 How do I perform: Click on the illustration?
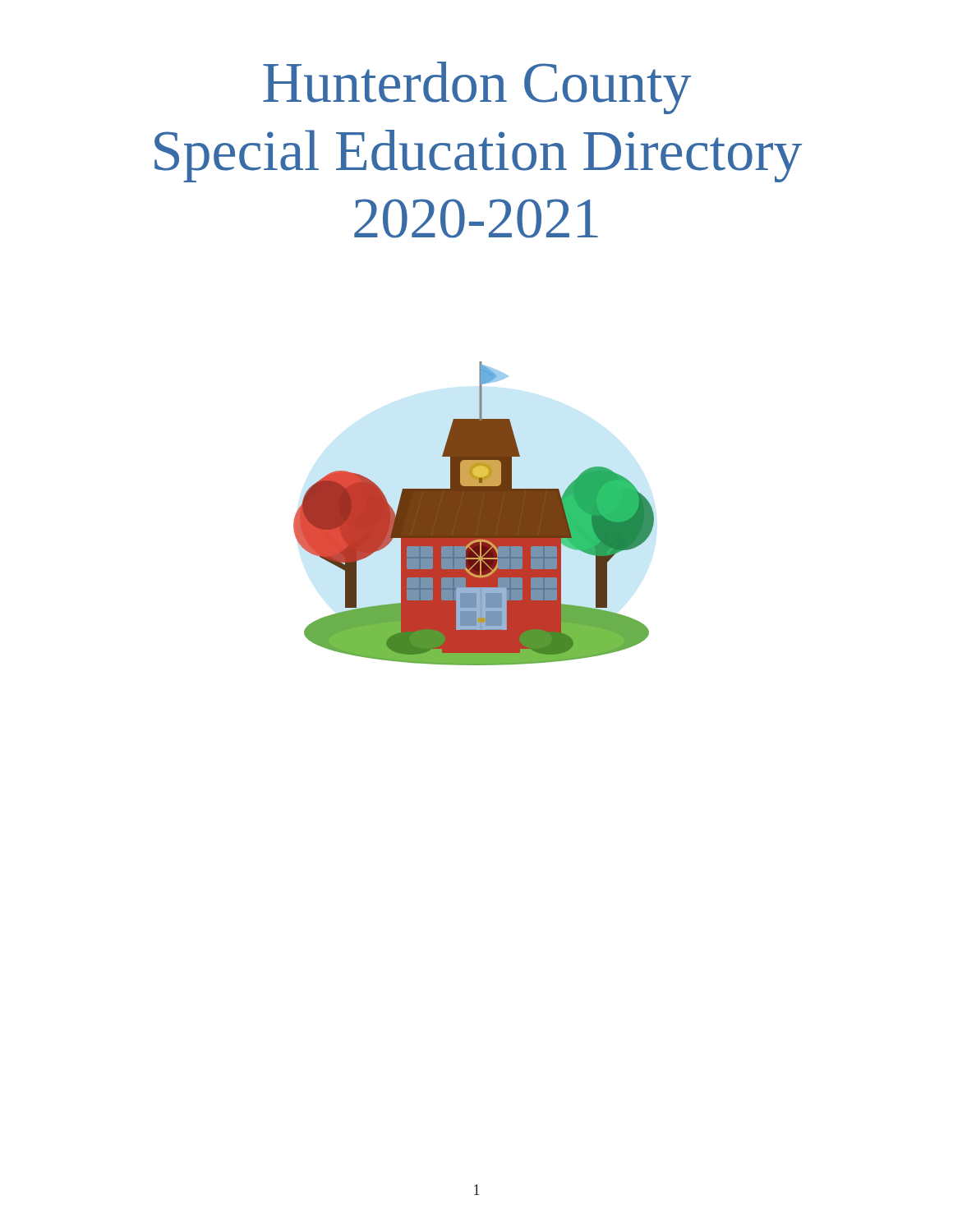tap(476, 476)
